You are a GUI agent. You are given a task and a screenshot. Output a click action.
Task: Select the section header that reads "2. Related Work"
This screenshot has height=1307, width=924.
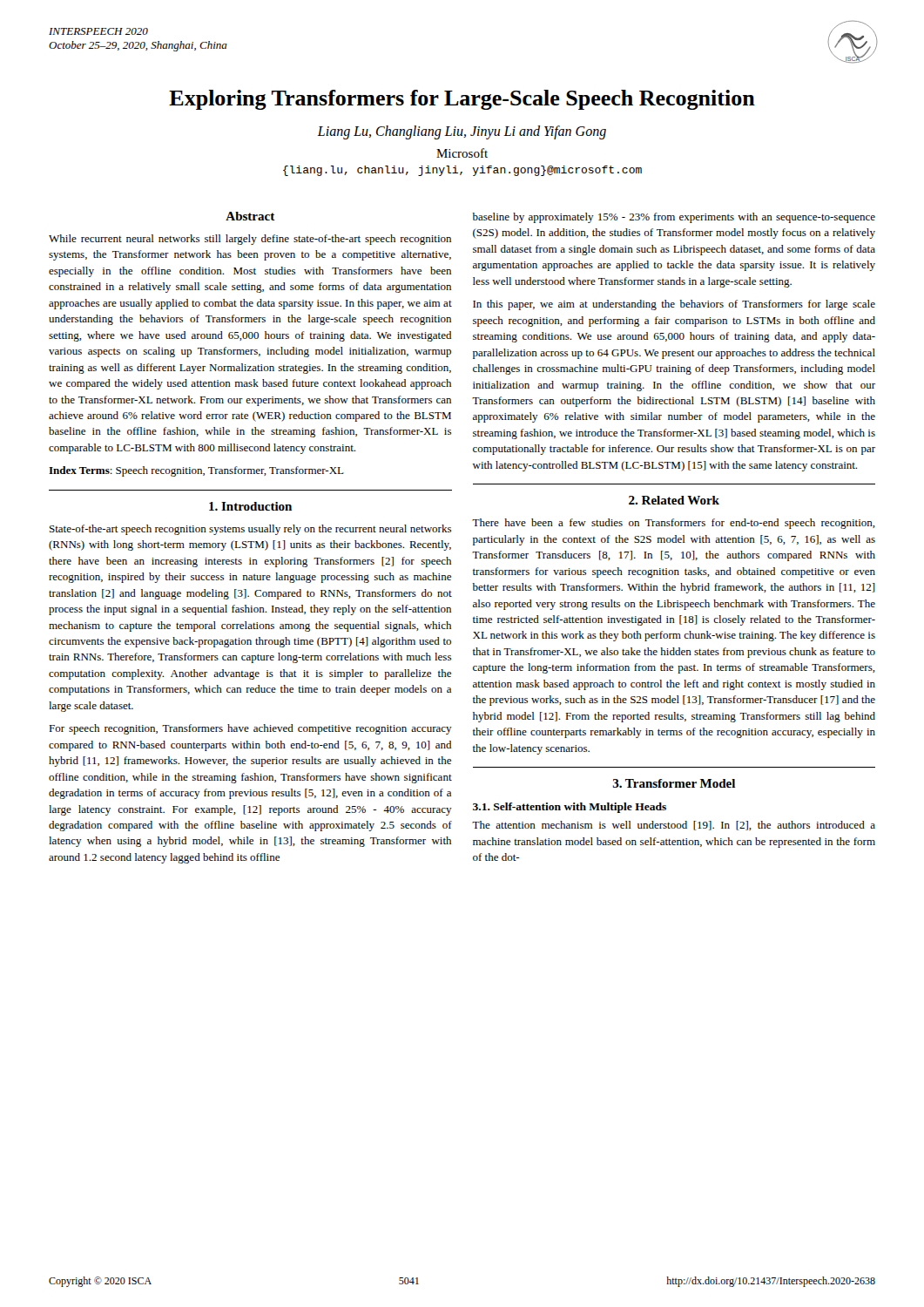(674, 500)
